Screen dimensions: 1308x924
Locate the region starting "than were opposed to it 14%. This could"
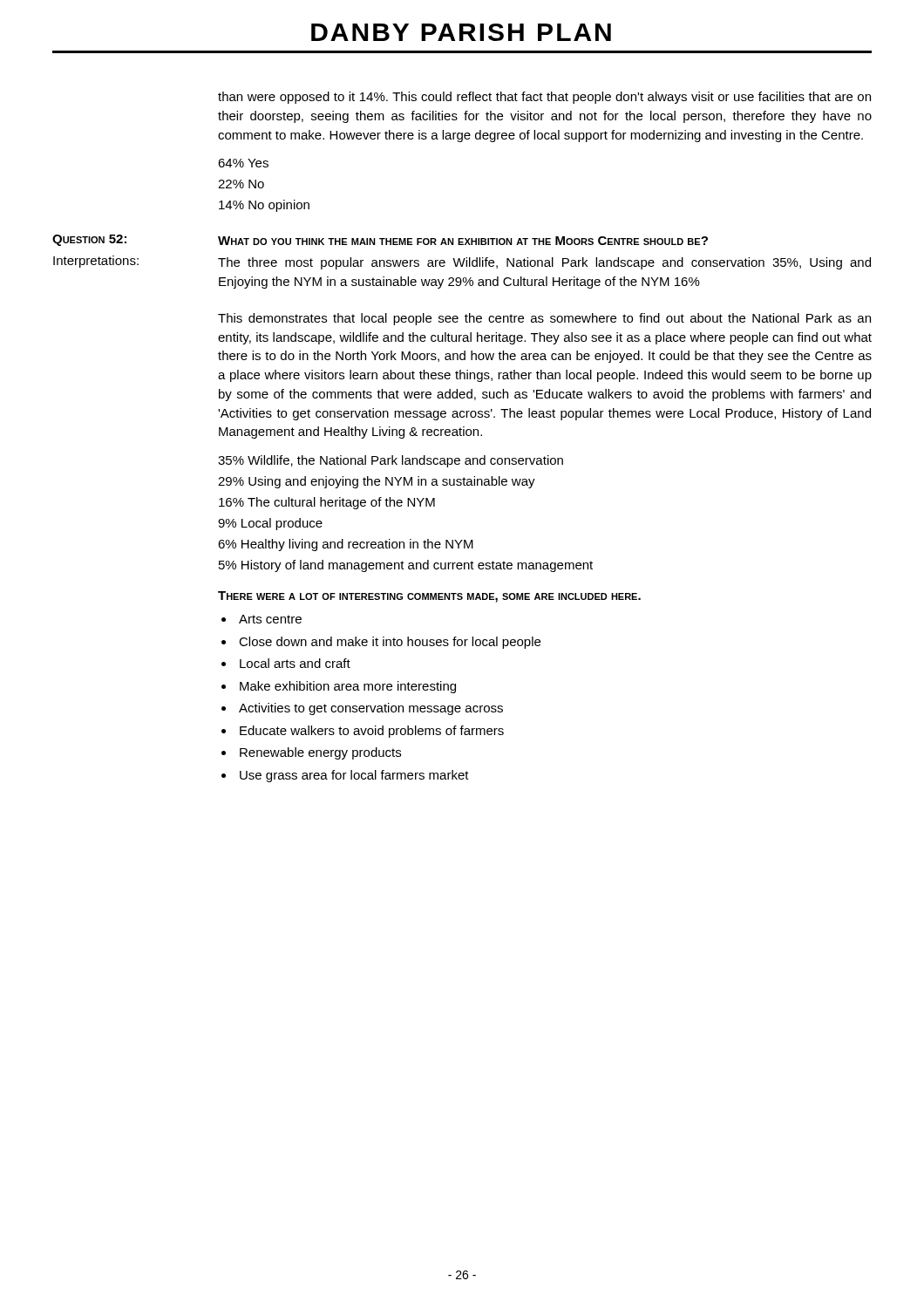pyautogui.click(x=462, y=151)
